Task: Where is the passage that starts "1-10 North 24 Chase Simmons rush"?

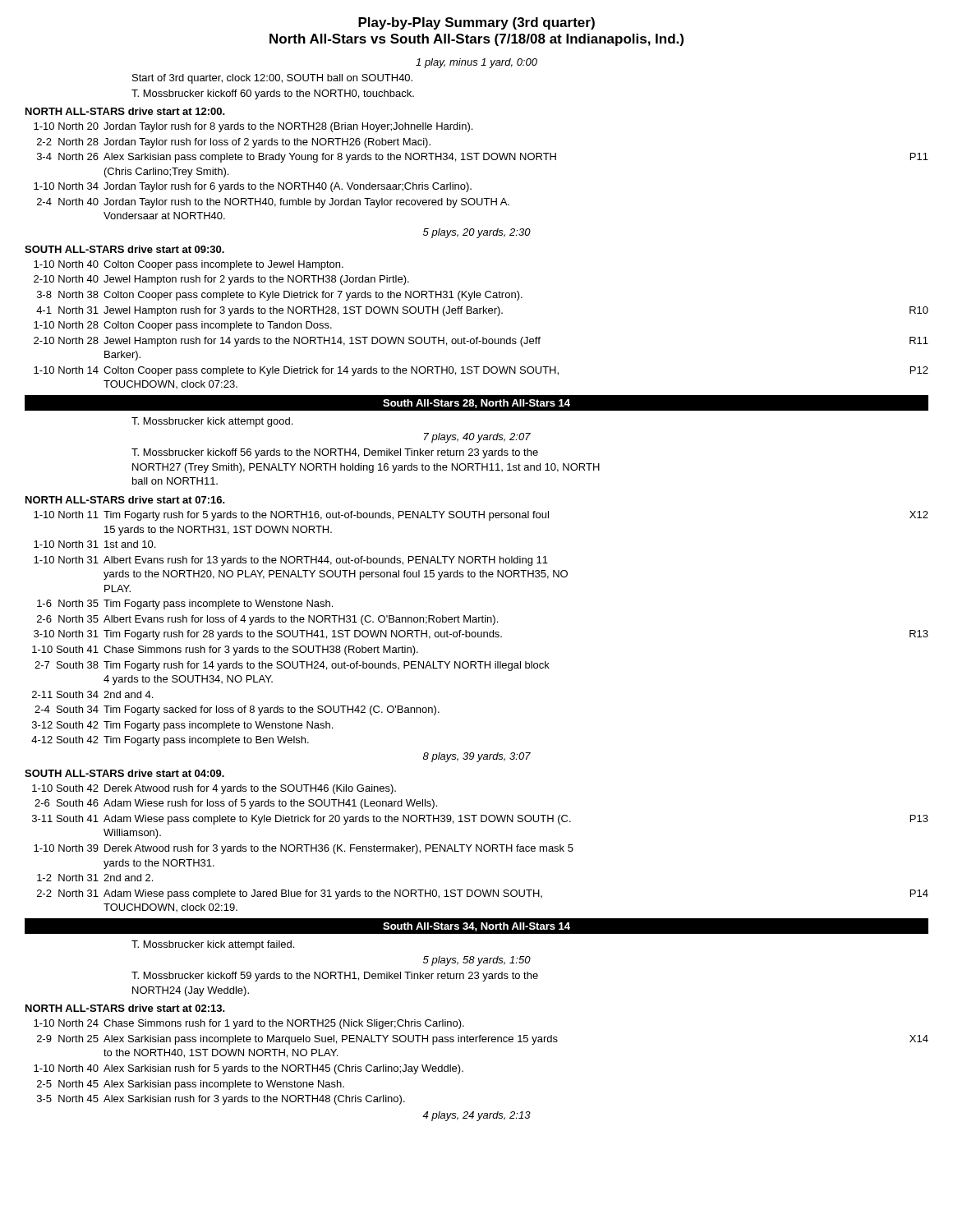Action: pos(461,1023)
